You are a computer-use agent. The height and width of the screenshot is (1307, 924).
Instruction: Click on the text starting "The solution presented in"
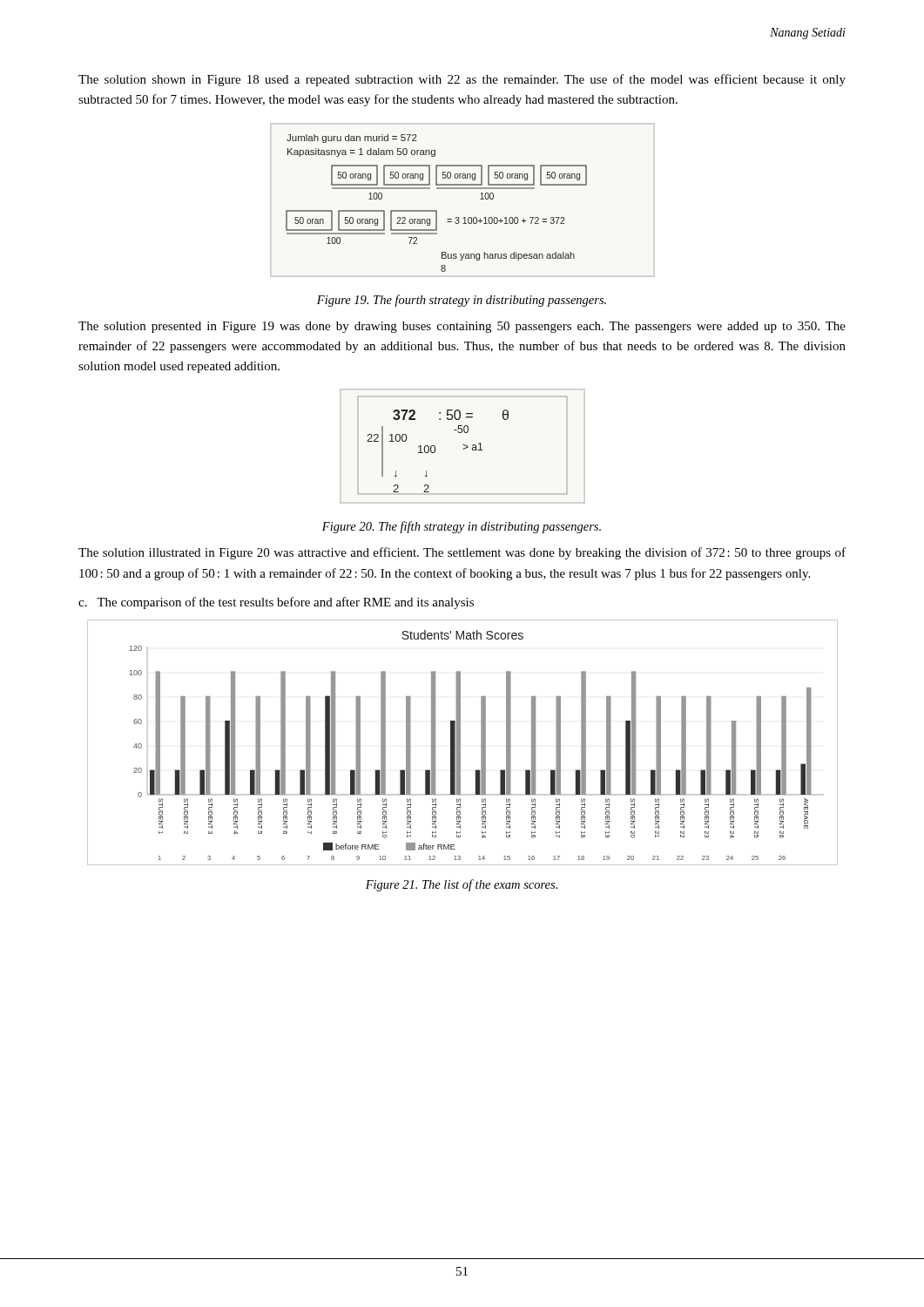(x=462, y=346)
